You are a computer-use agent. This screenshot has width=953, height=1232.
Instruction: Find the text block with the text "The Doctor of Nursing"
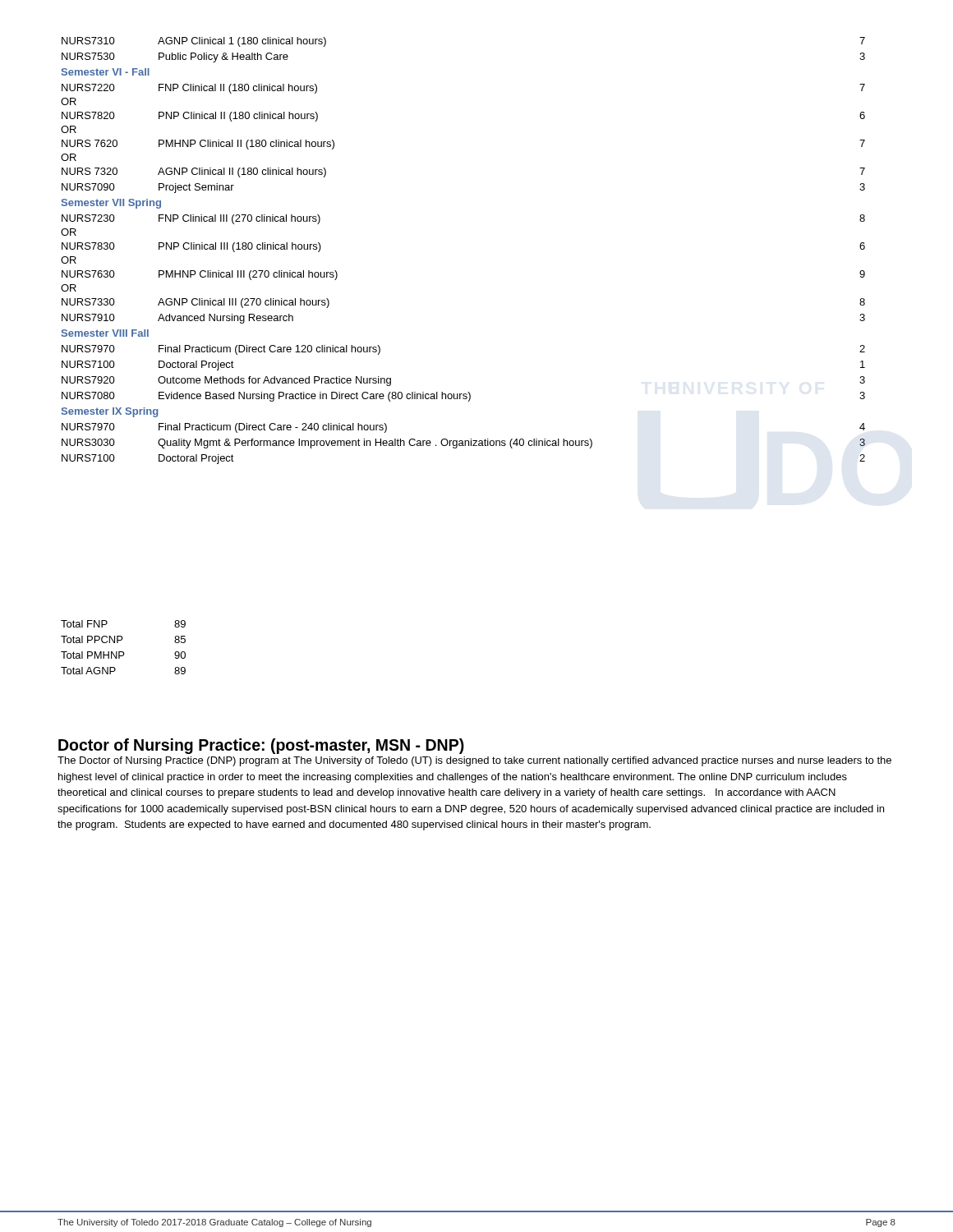click(x=475, y=792)
